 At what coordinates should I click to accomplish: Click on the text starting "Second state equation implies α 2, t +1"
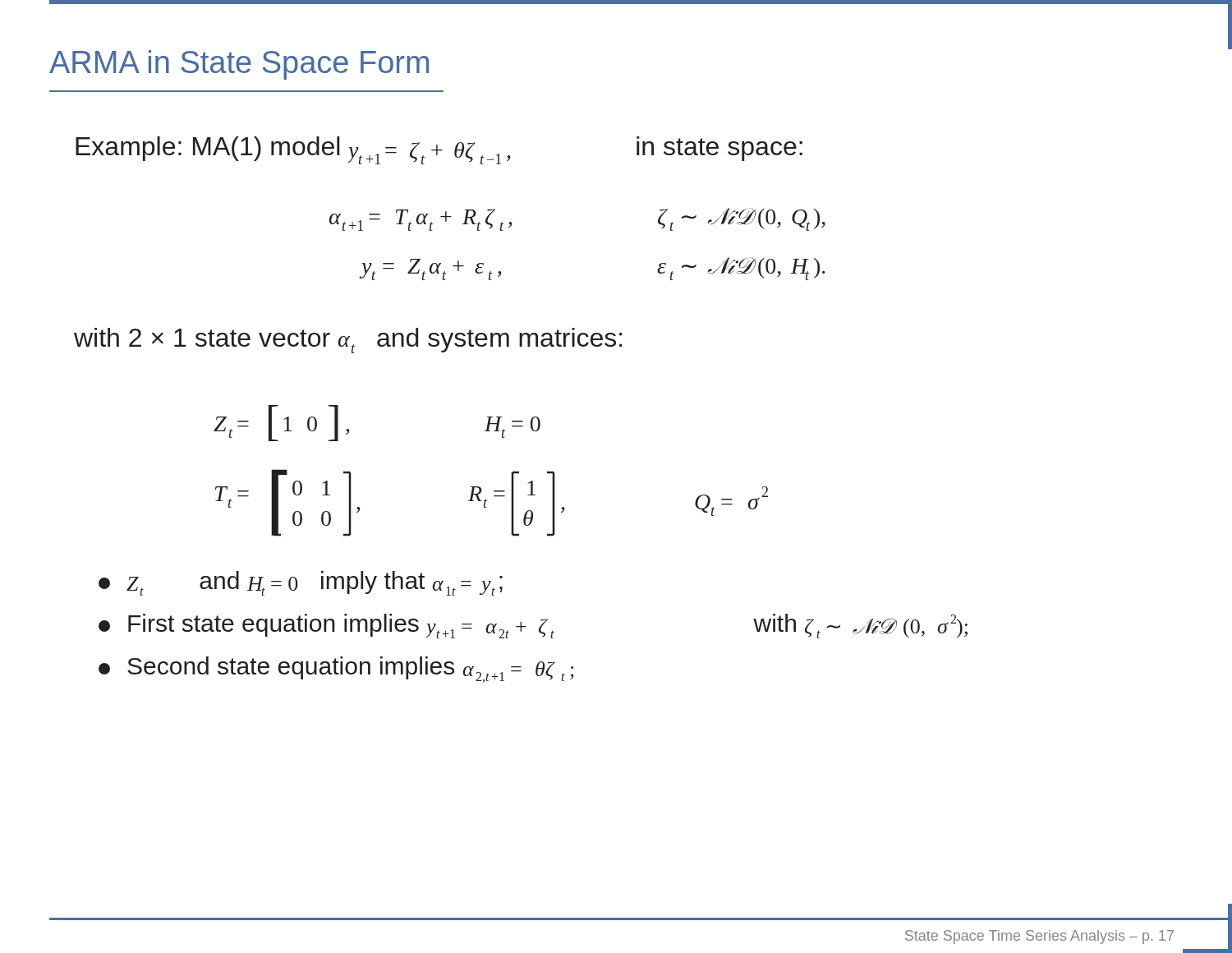379,666
